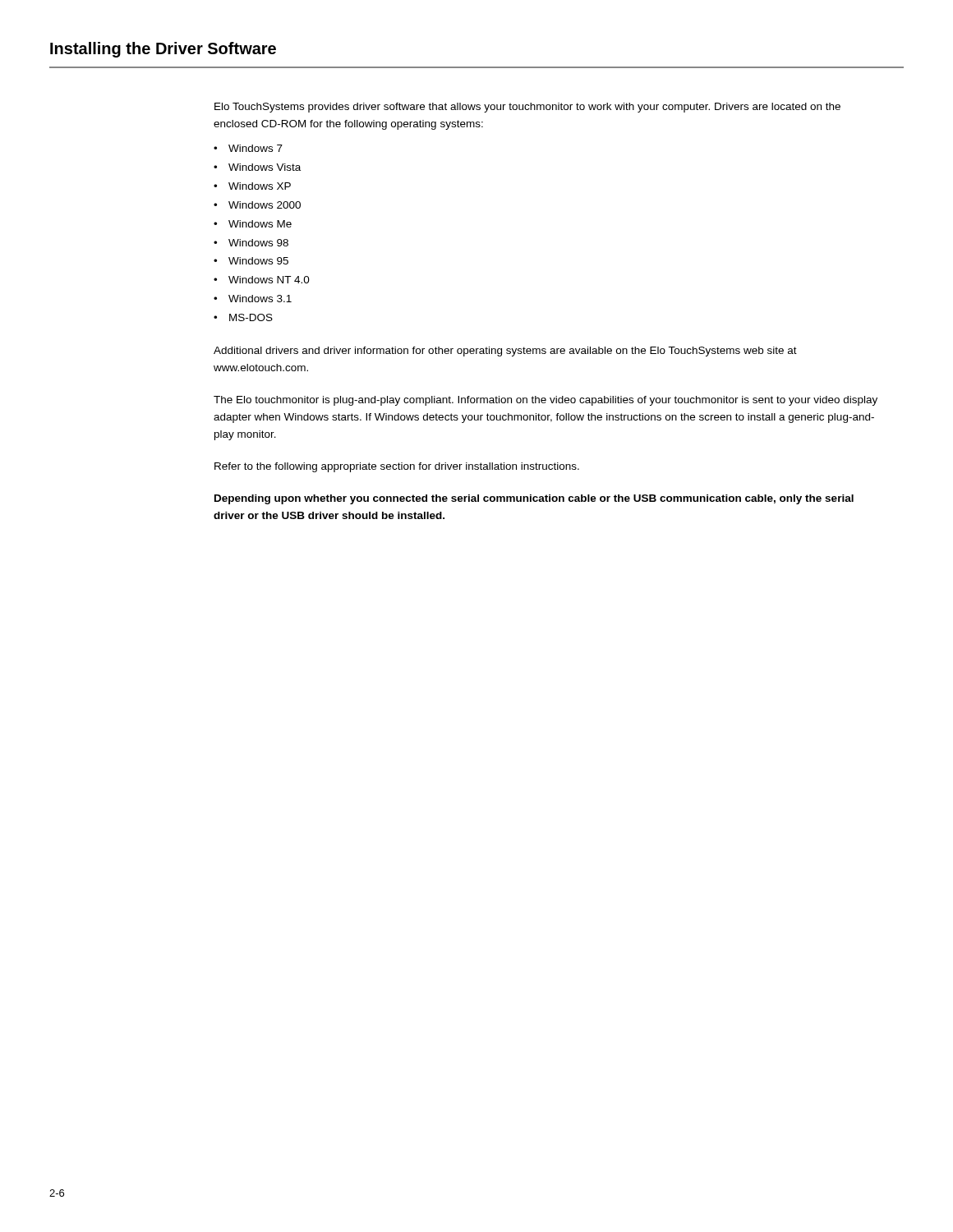Select the passage starting "•Windows 98"
Screen dimensions: 1232x953
tap(251, 243)
